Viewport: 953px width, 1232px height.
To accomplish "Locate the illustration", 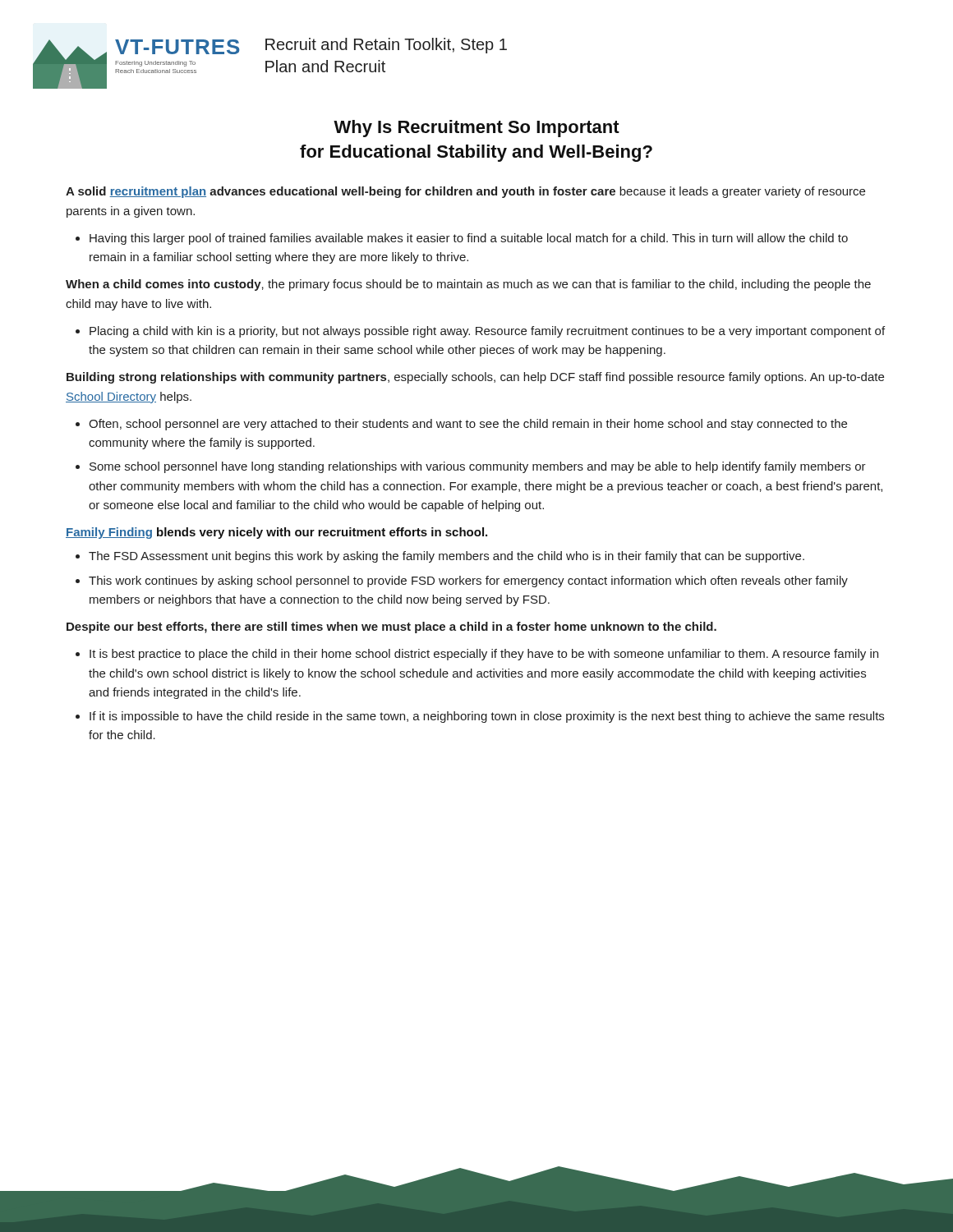I will tap(476, 1187).
